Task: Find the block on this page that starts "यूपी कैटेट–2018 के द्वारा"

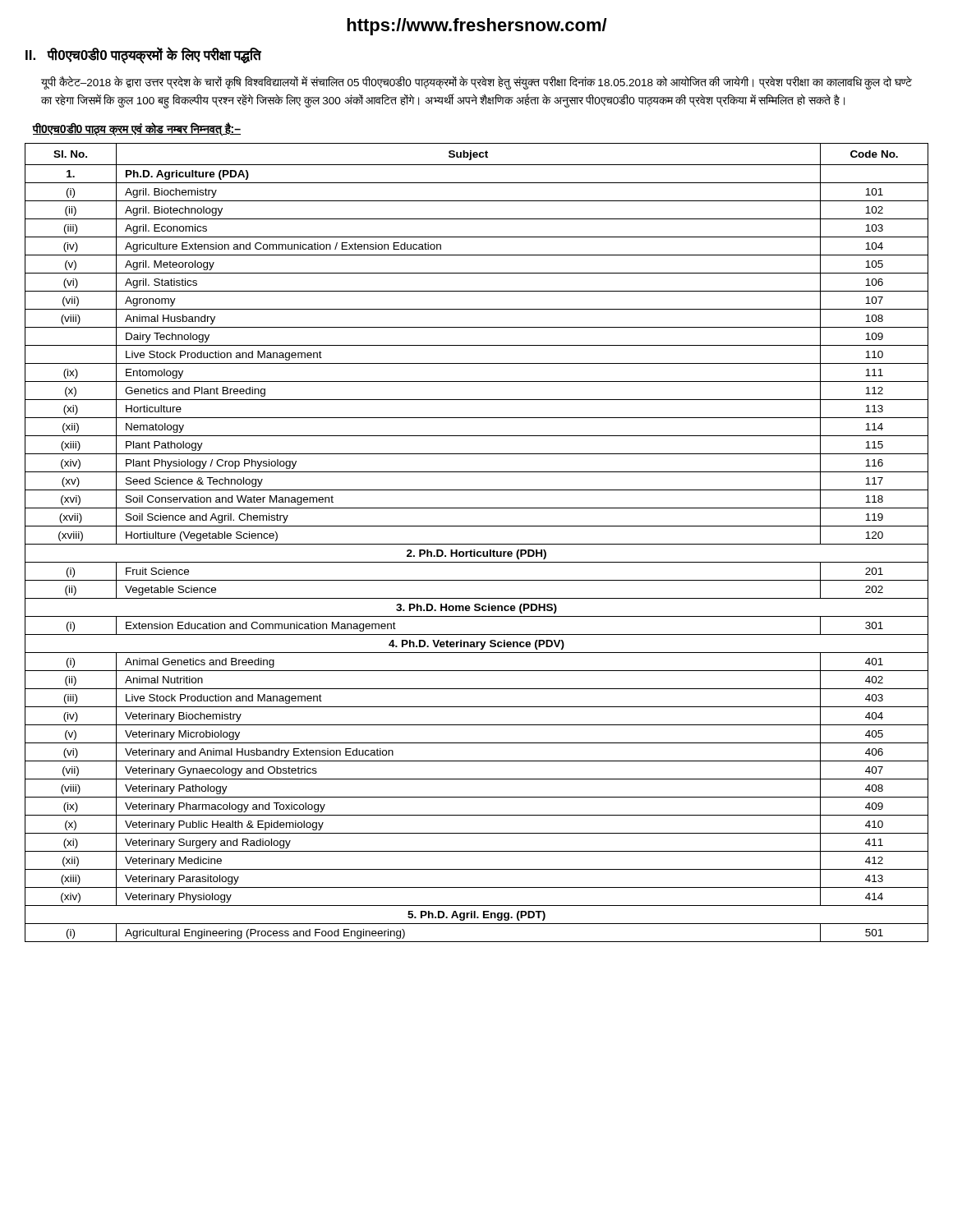Action: coord(476,92)
